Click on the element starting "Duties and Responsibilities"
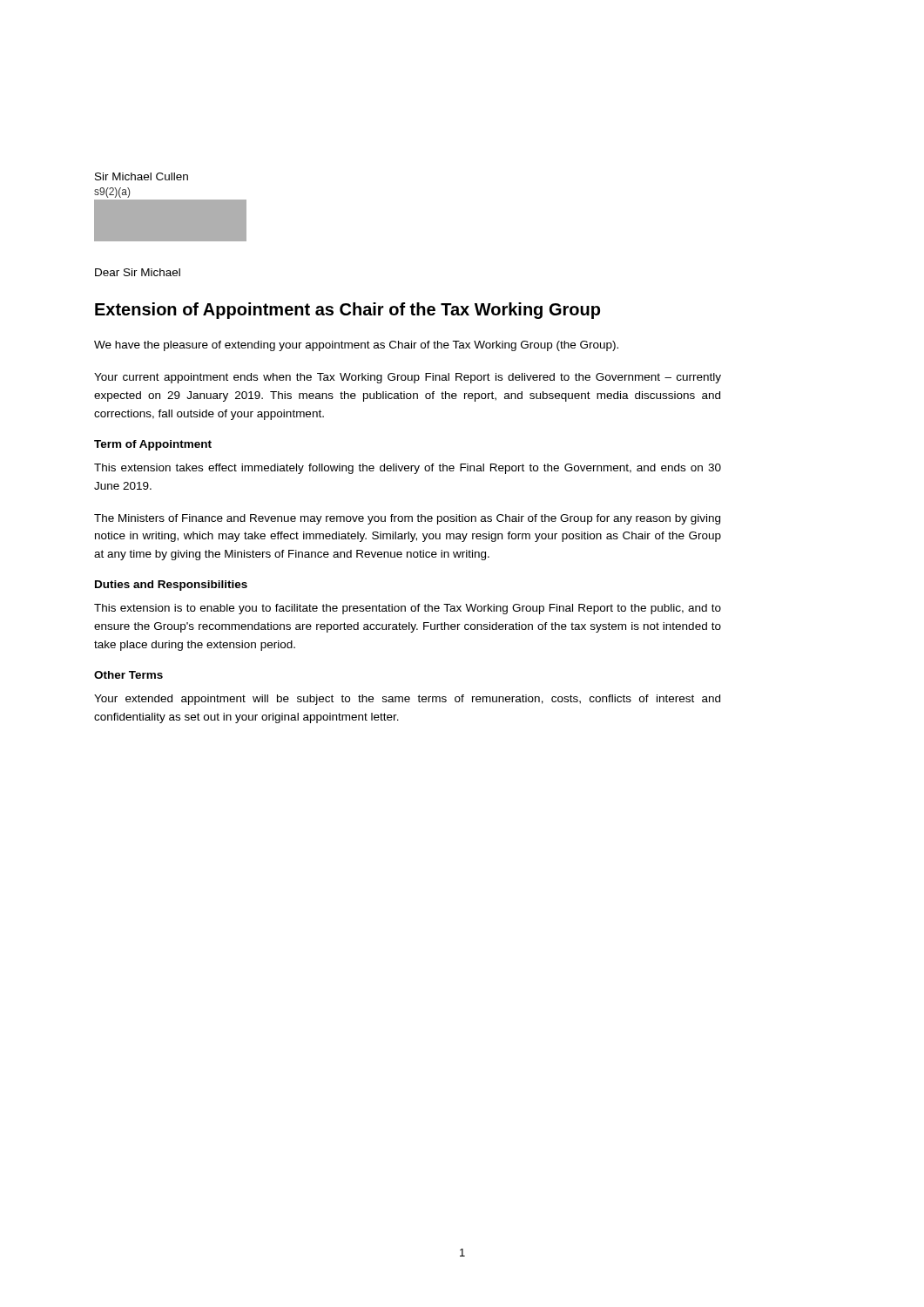This screenshot has height=1307, width=924. (x=171, y=584)
